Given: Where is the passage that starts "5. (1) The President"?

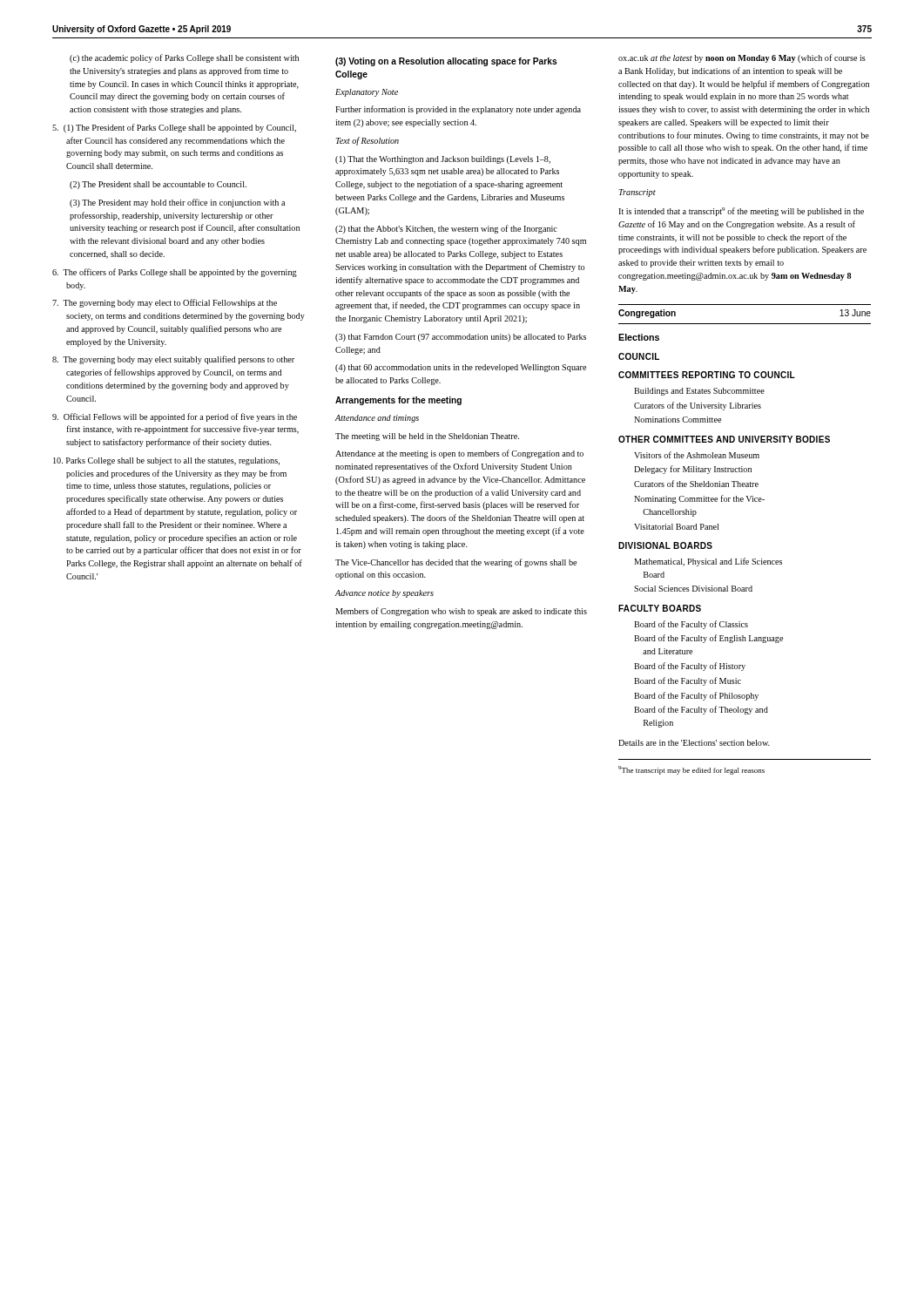Looking at the screenshot, I should [x=174, y=147].
